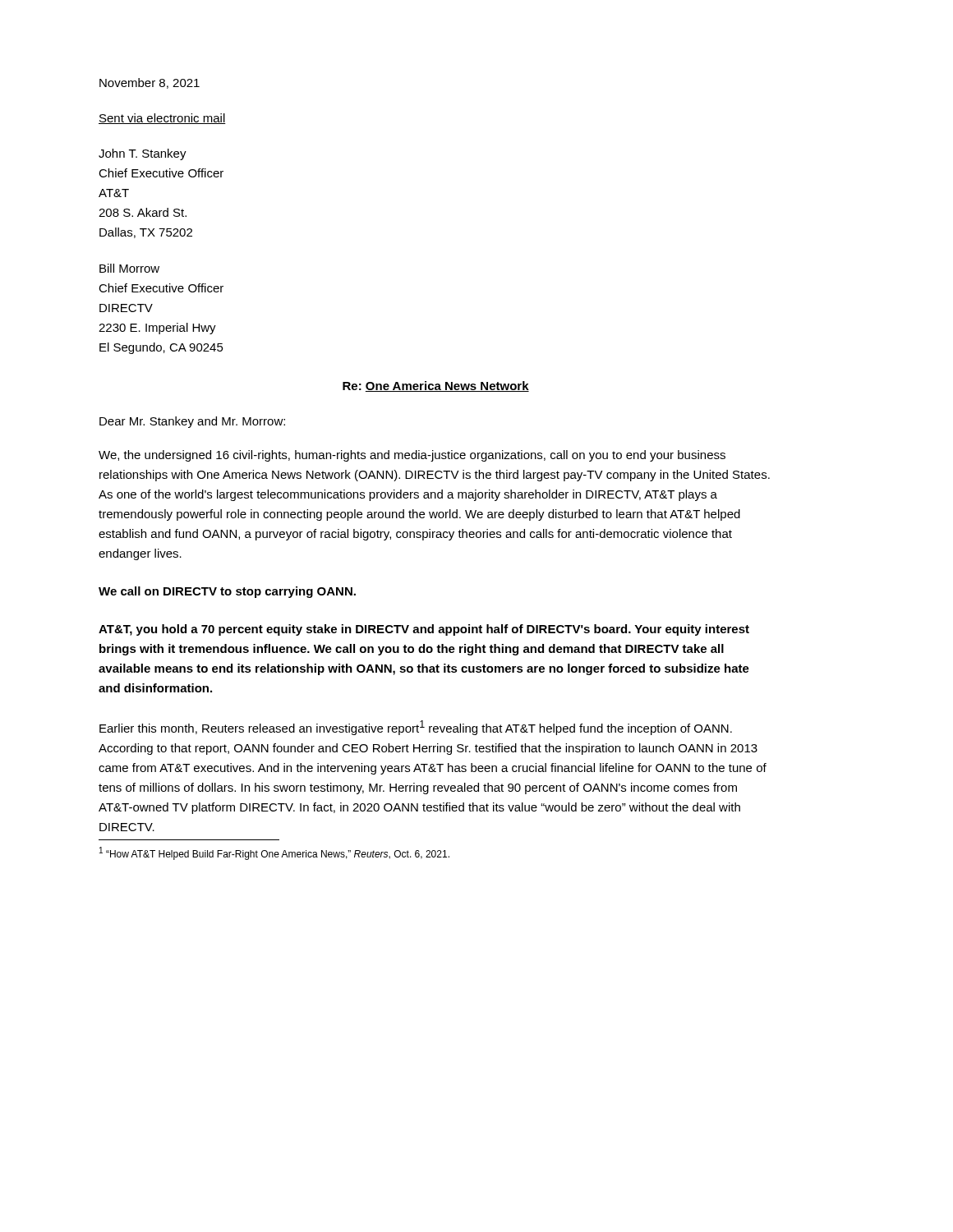The image size is (953, 1232).
Task: Find the block on this page that starts "We, the undersigned 16 civil-rights, human-rights and"
Action: [435, 504]
